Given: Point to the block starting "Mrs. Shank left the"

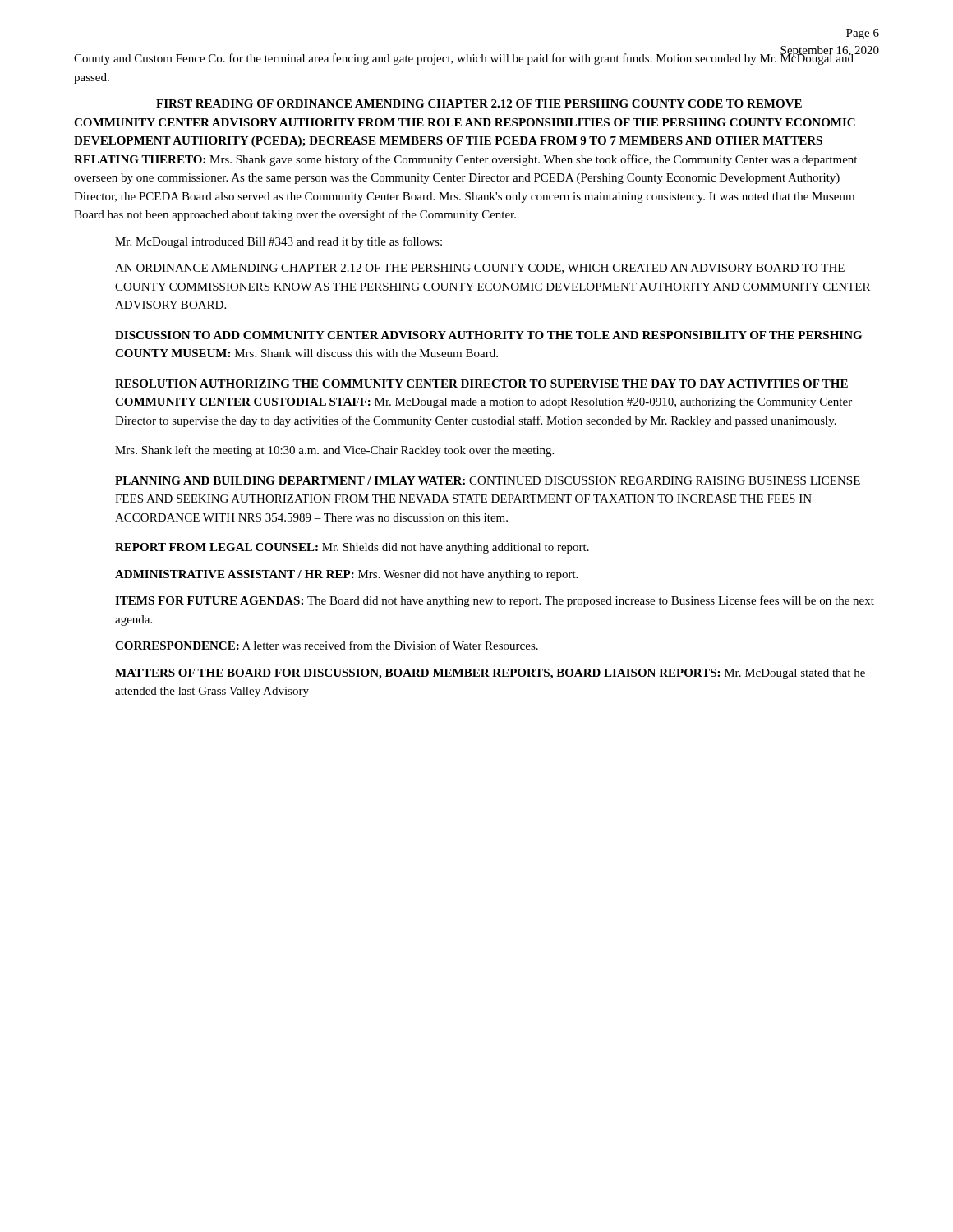Looking at the screenshot, I should [497, 450].
